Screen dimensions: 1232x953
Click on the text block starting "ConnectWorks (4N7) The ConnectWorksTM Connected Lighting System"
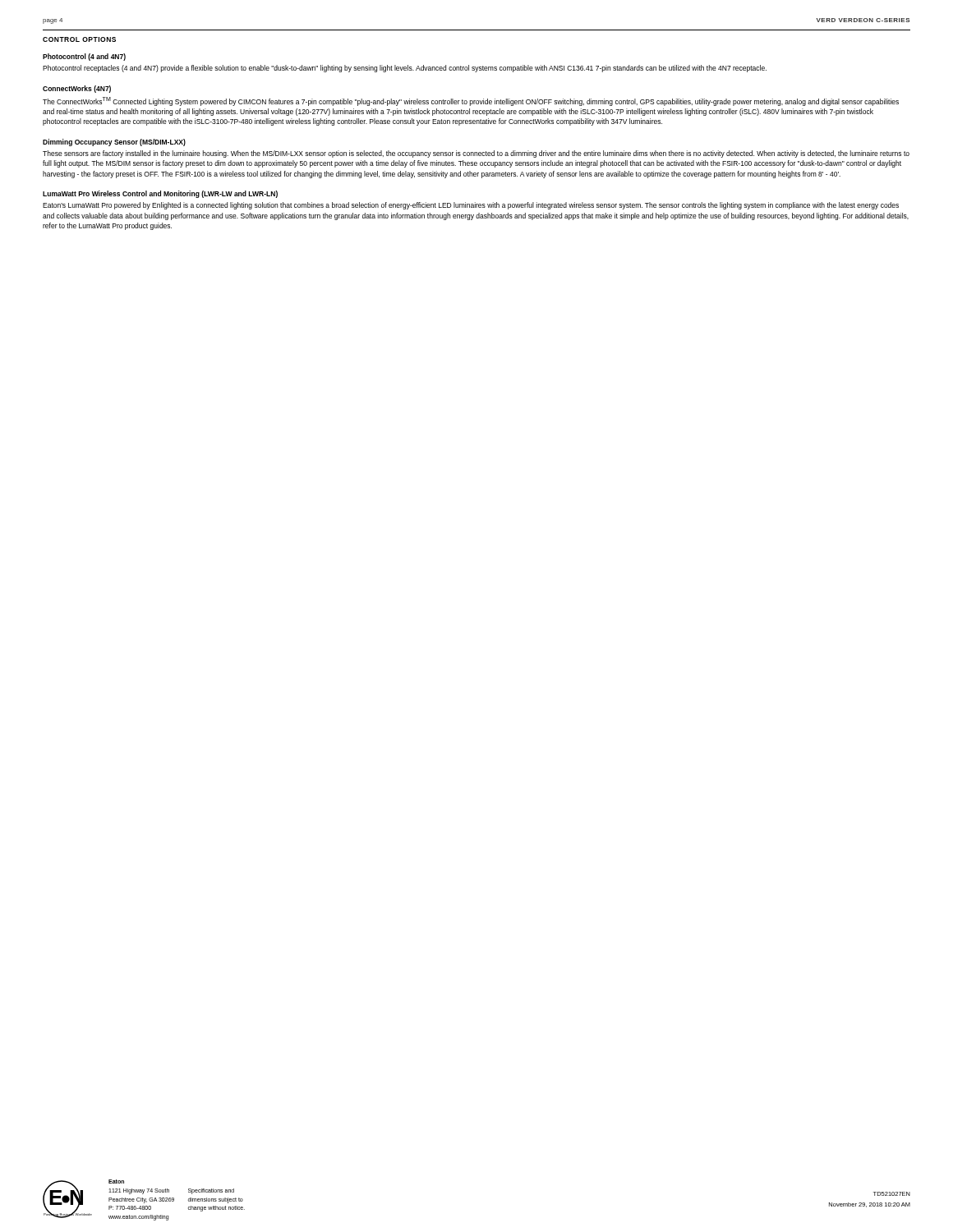(x=476, y=105)
